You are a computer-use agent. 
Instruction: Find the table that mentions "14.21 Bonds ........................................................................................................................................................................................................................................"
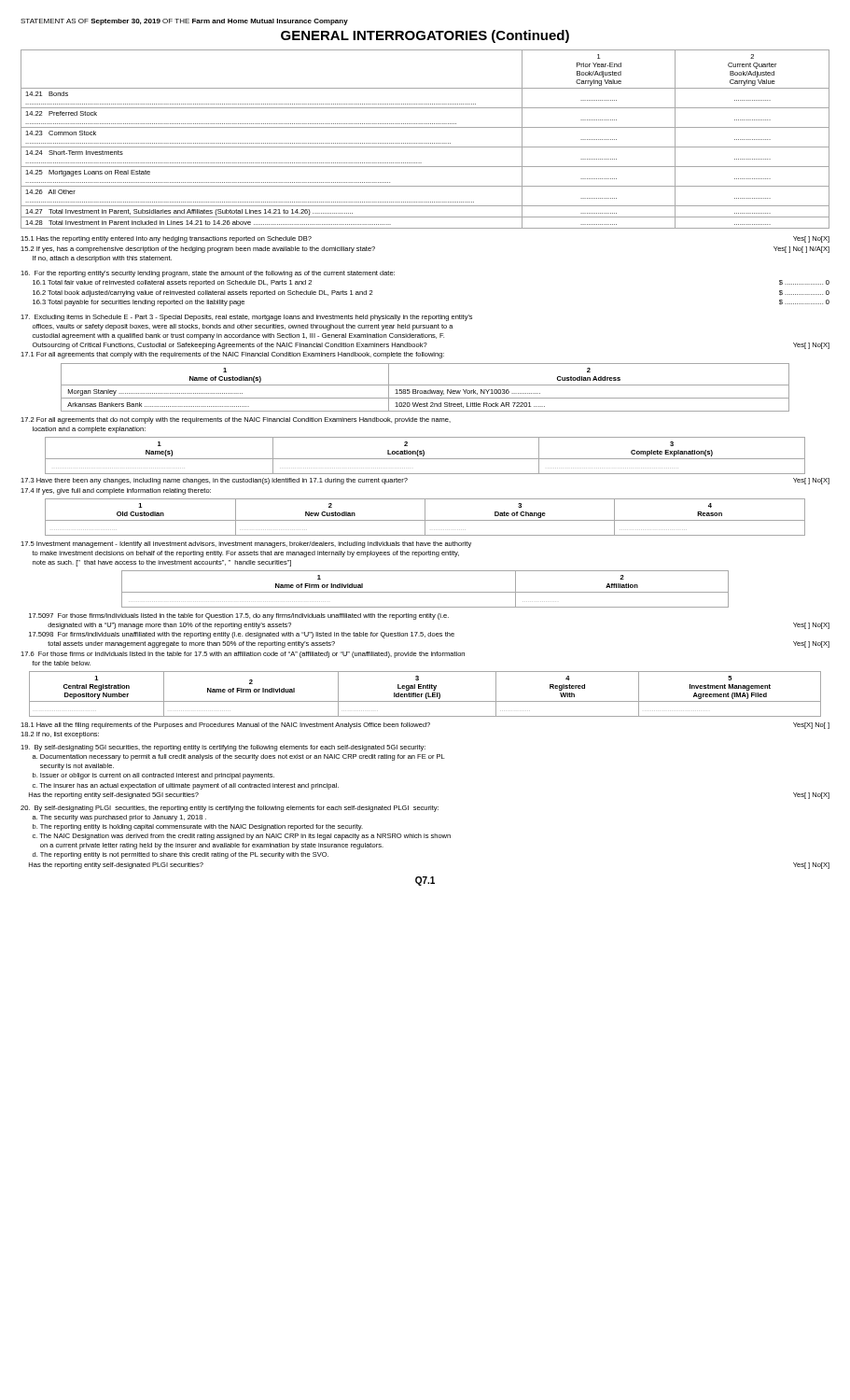pos(425,139)
